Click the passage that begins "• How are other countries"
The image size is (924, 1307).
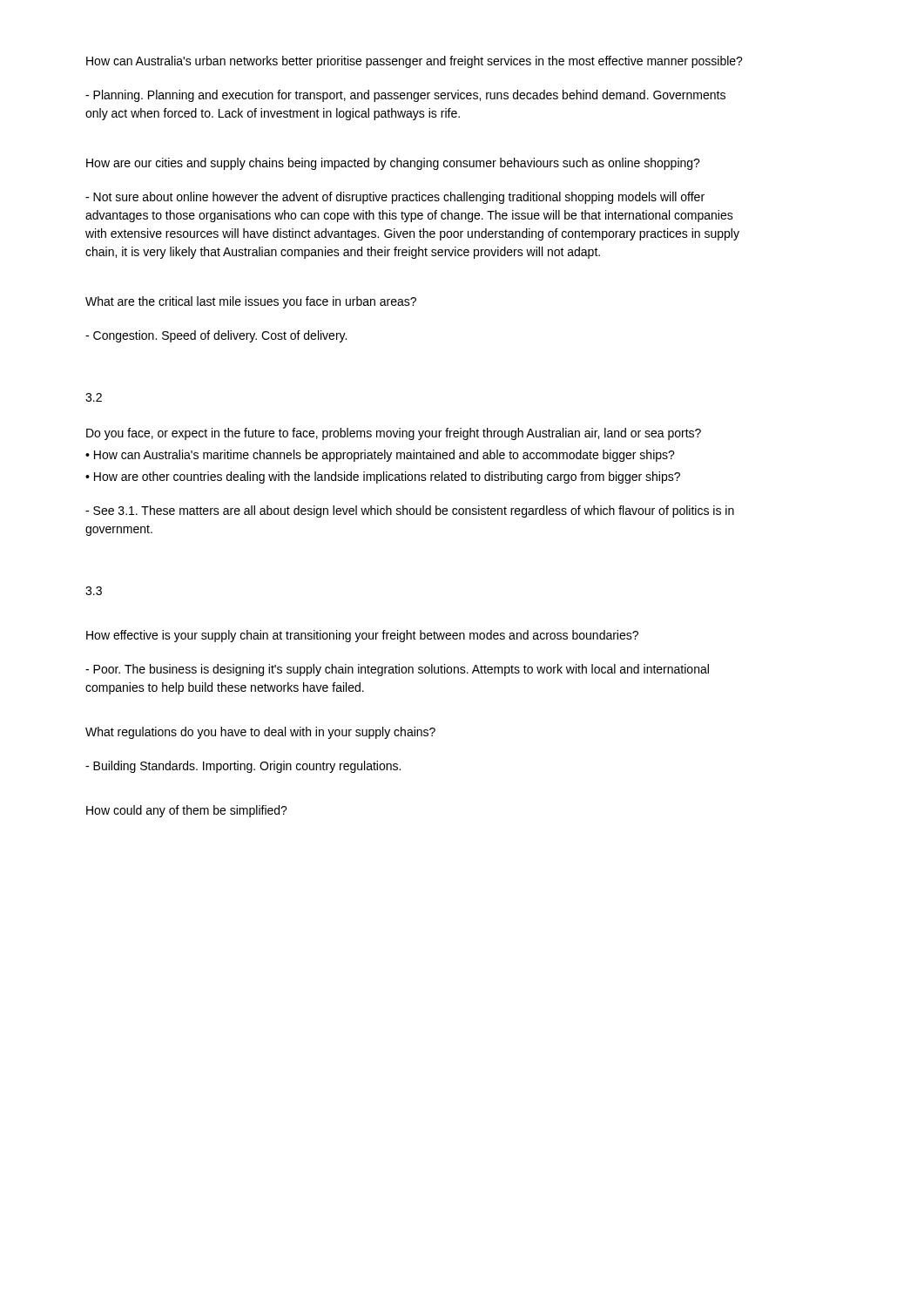[x=416, y=477]
